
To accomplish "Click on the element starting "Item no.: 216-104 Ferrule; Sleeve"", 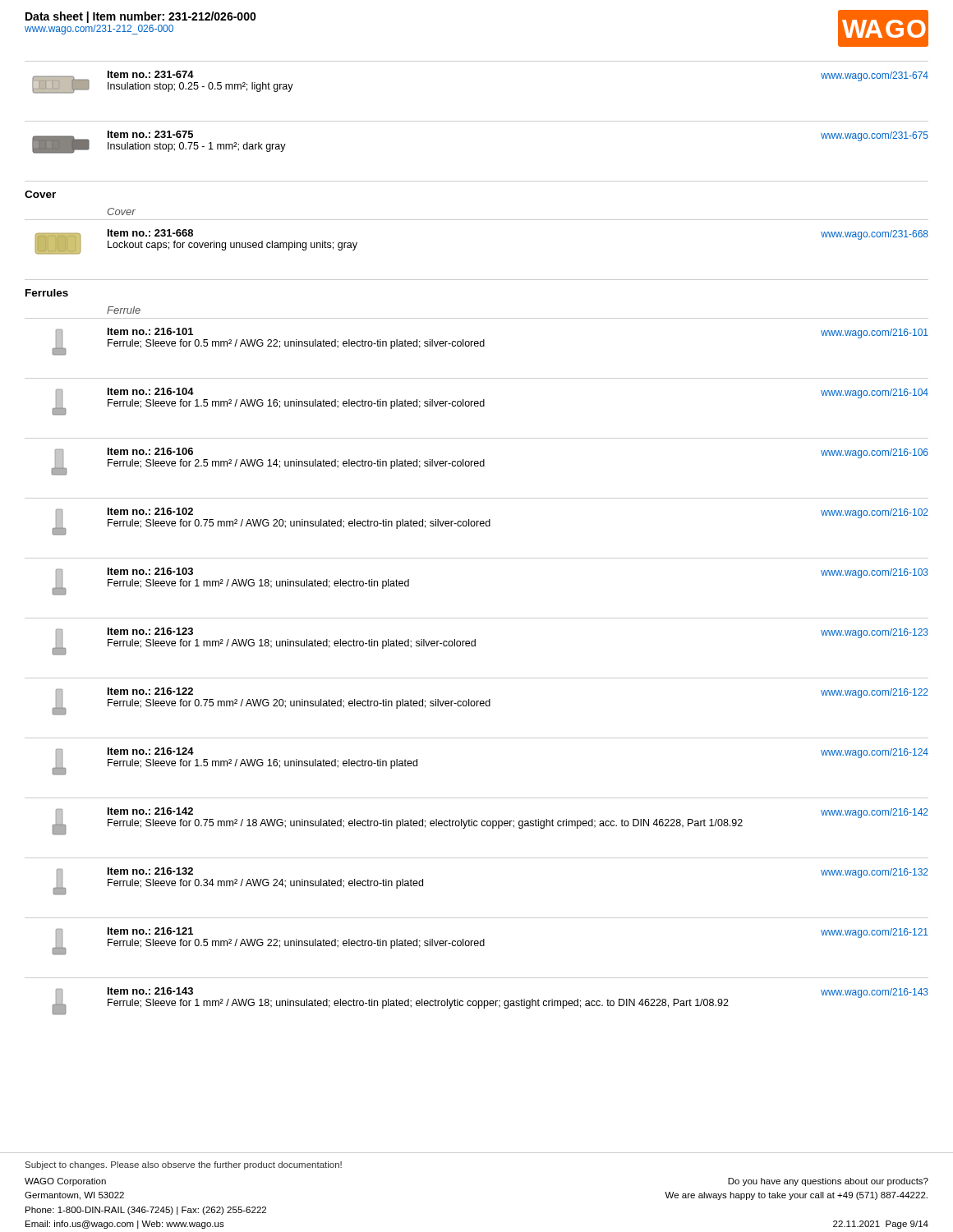I will 476,402.
